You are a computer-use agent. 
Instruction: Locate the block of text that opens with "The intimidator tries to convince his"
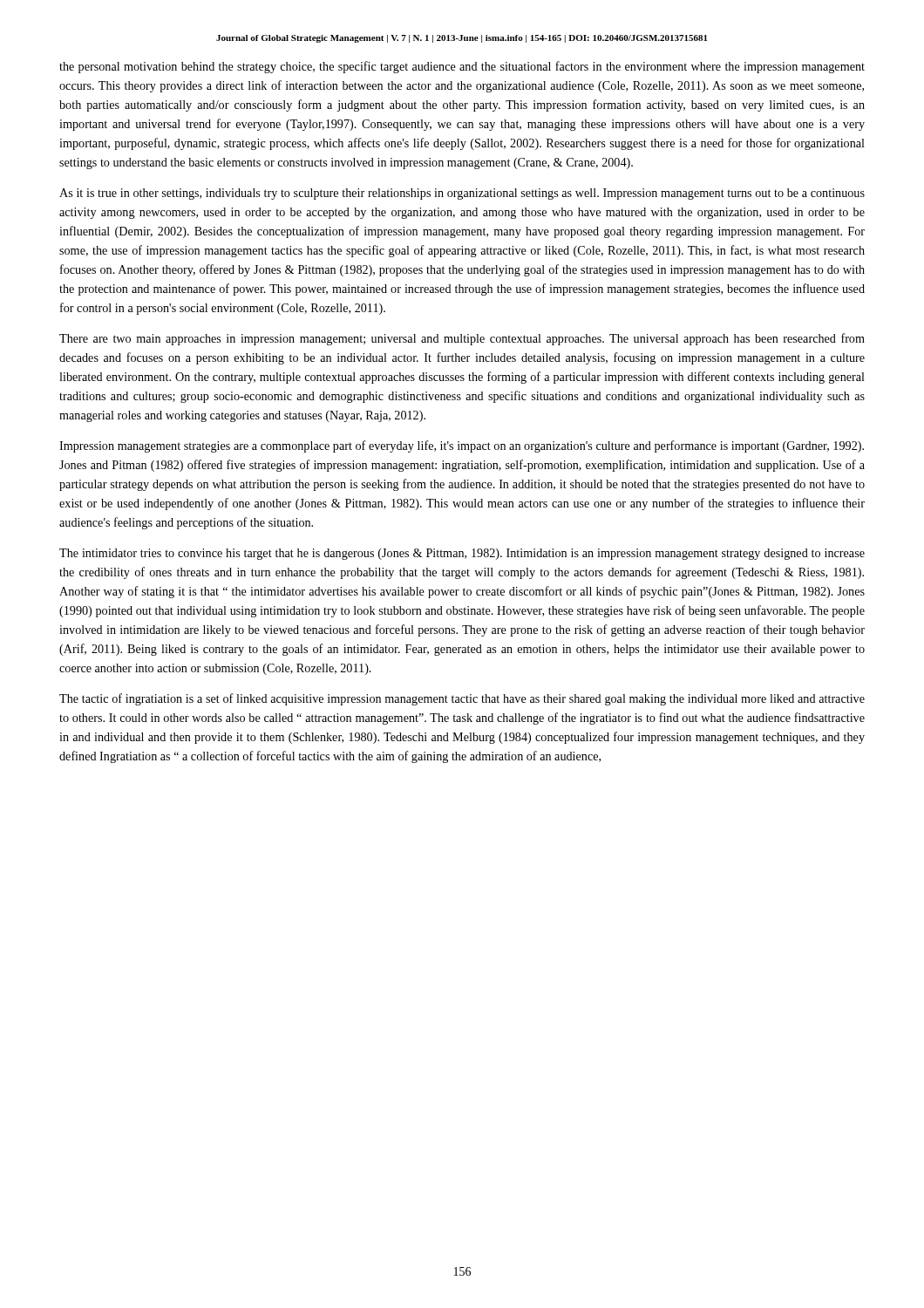coord(462,611)
